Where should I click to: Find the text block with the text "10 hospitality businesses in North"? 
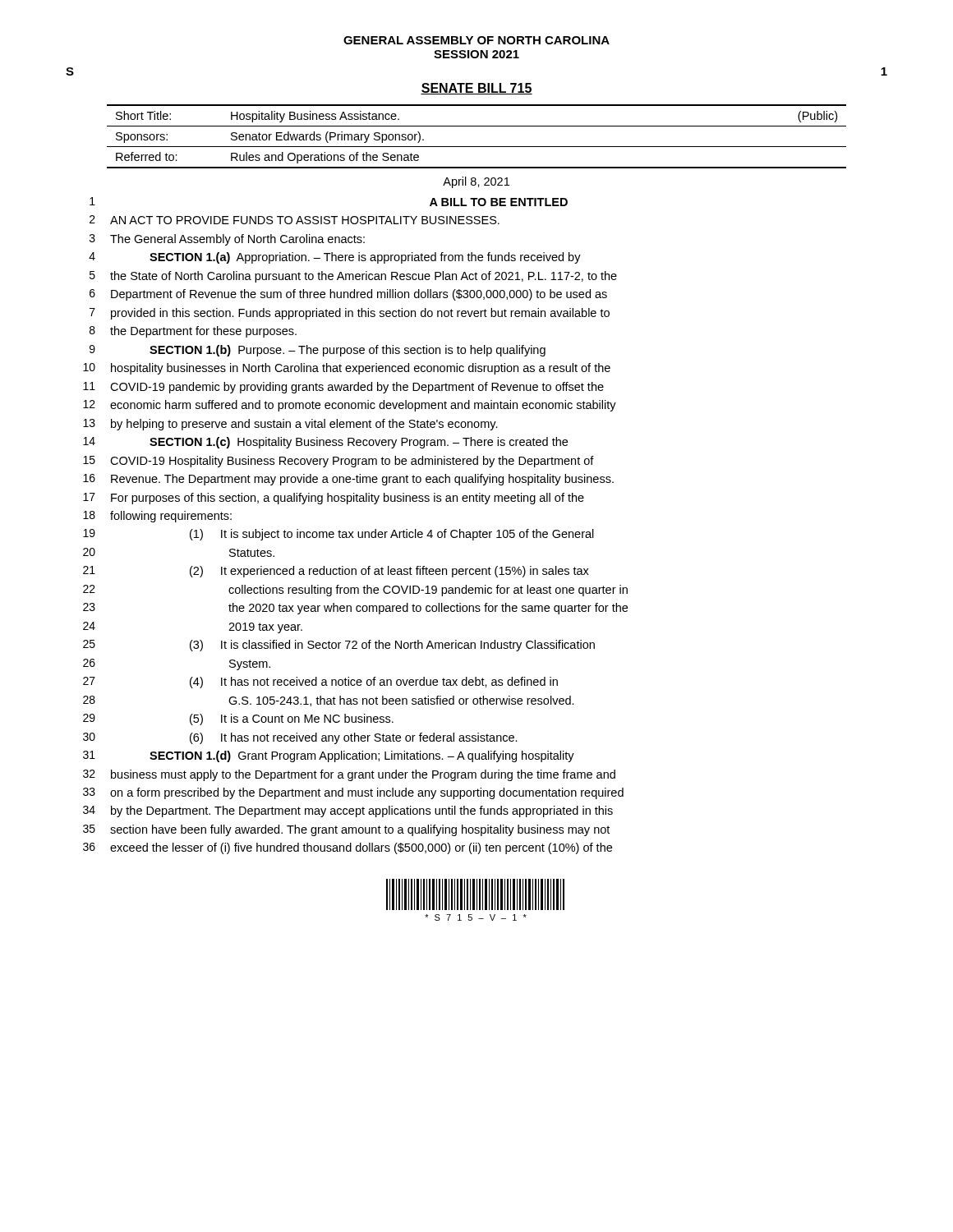click(x=476, y=368)
